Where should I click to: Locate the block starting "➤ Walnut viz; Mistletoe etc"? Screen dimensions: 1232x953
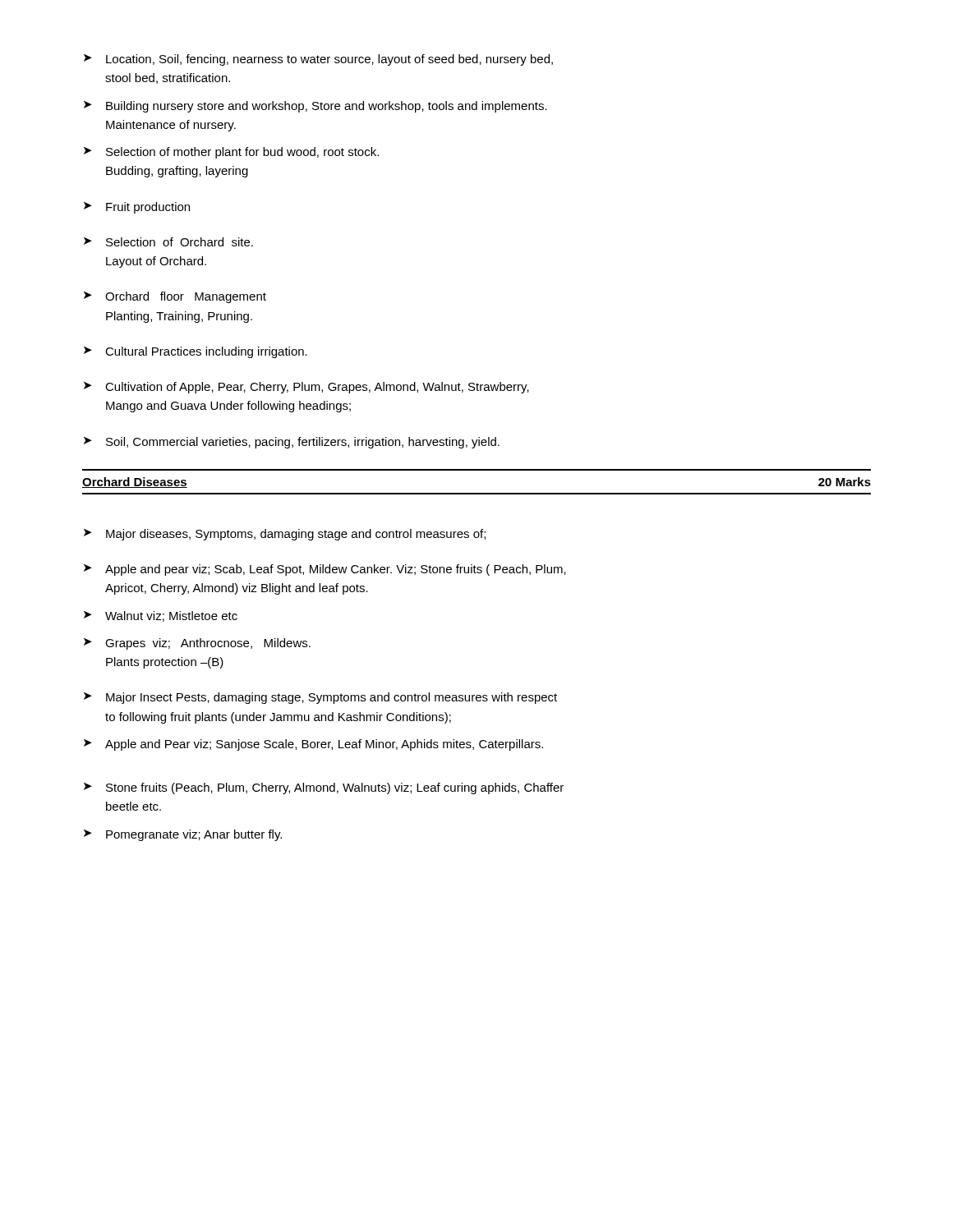click(161, 616)
